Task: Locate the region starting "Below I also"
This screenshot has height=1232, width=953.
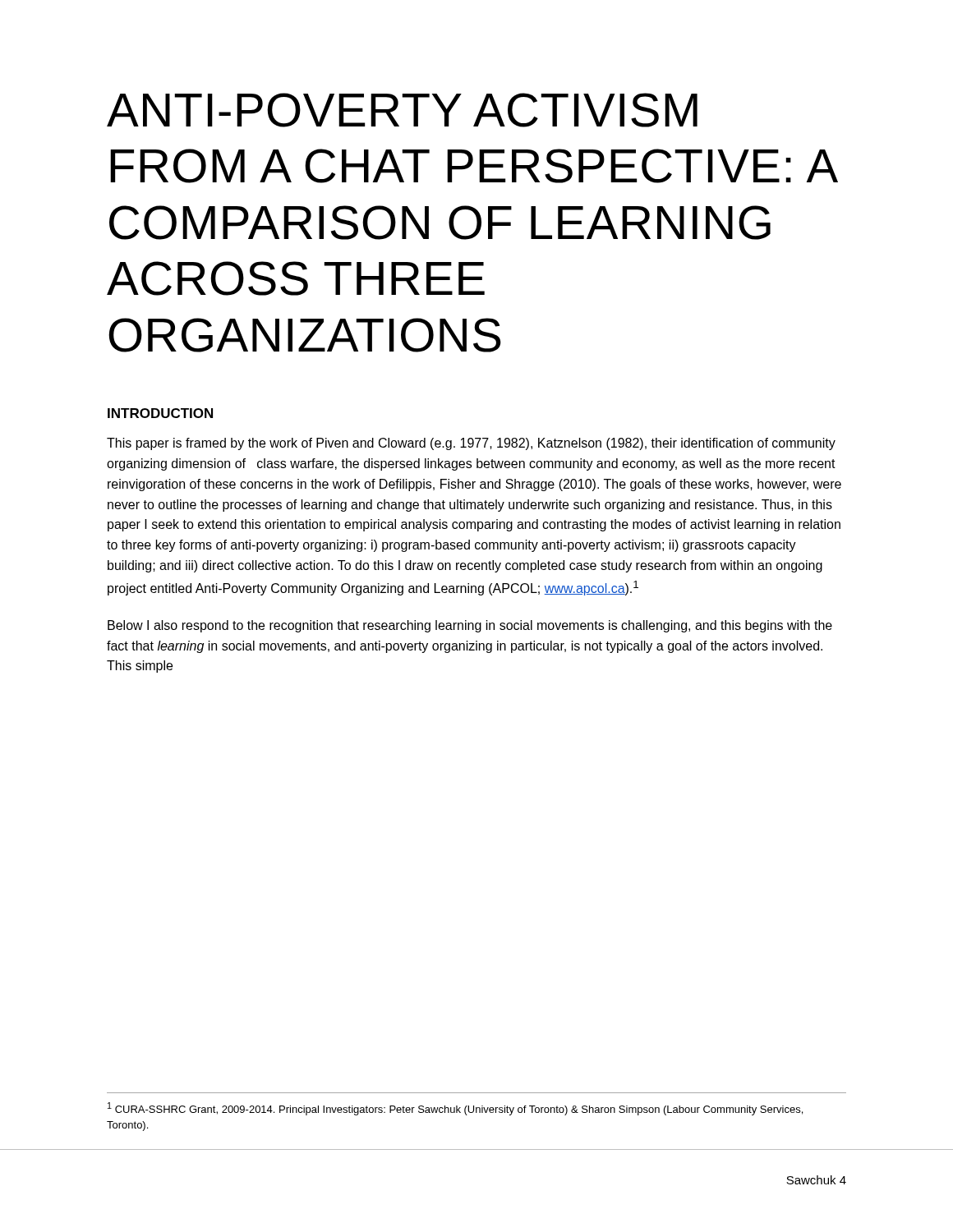Action: click(470, 646)
